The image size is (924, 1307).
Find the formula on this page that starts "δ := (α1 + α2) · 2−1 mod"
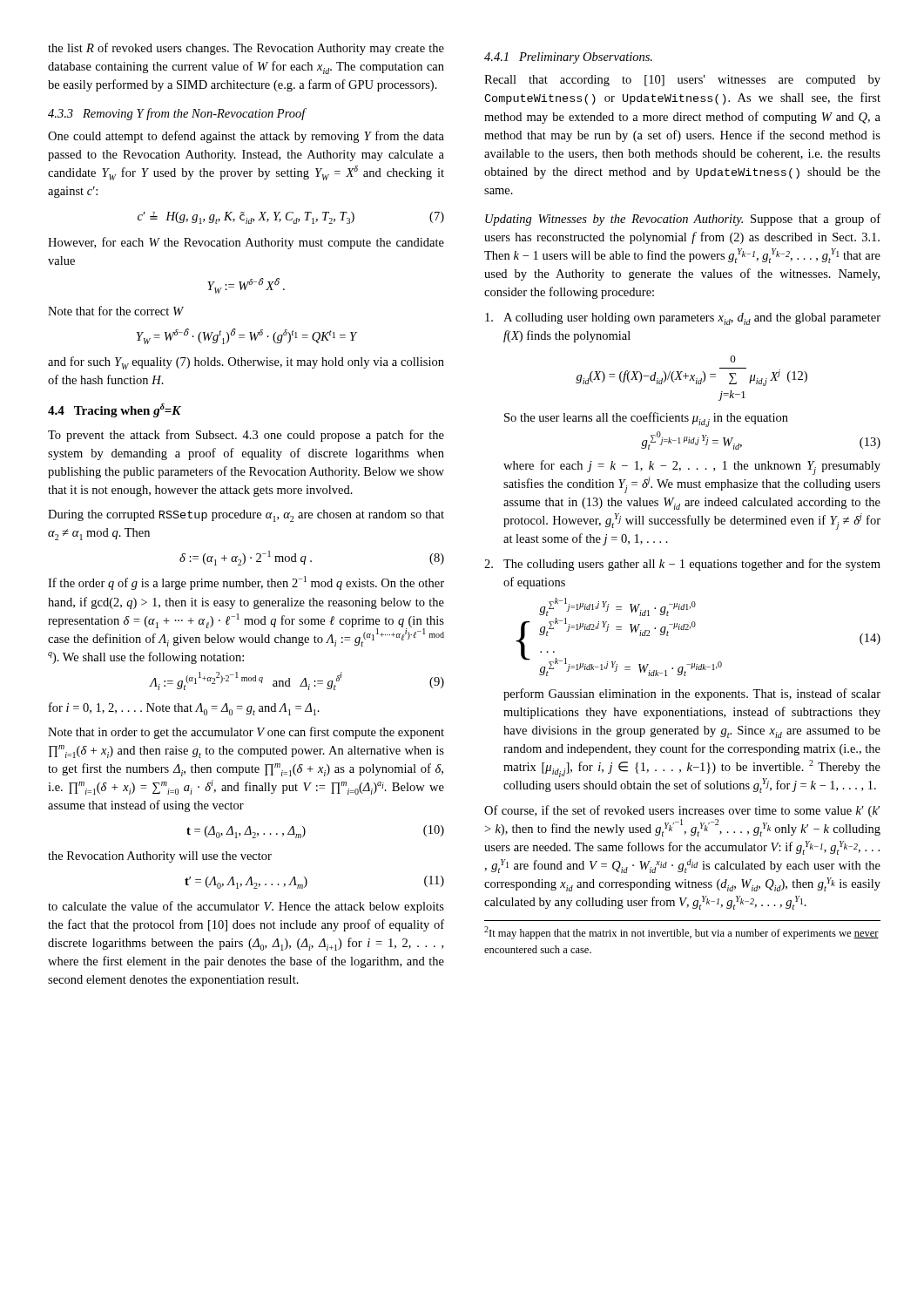coord(246,558)
